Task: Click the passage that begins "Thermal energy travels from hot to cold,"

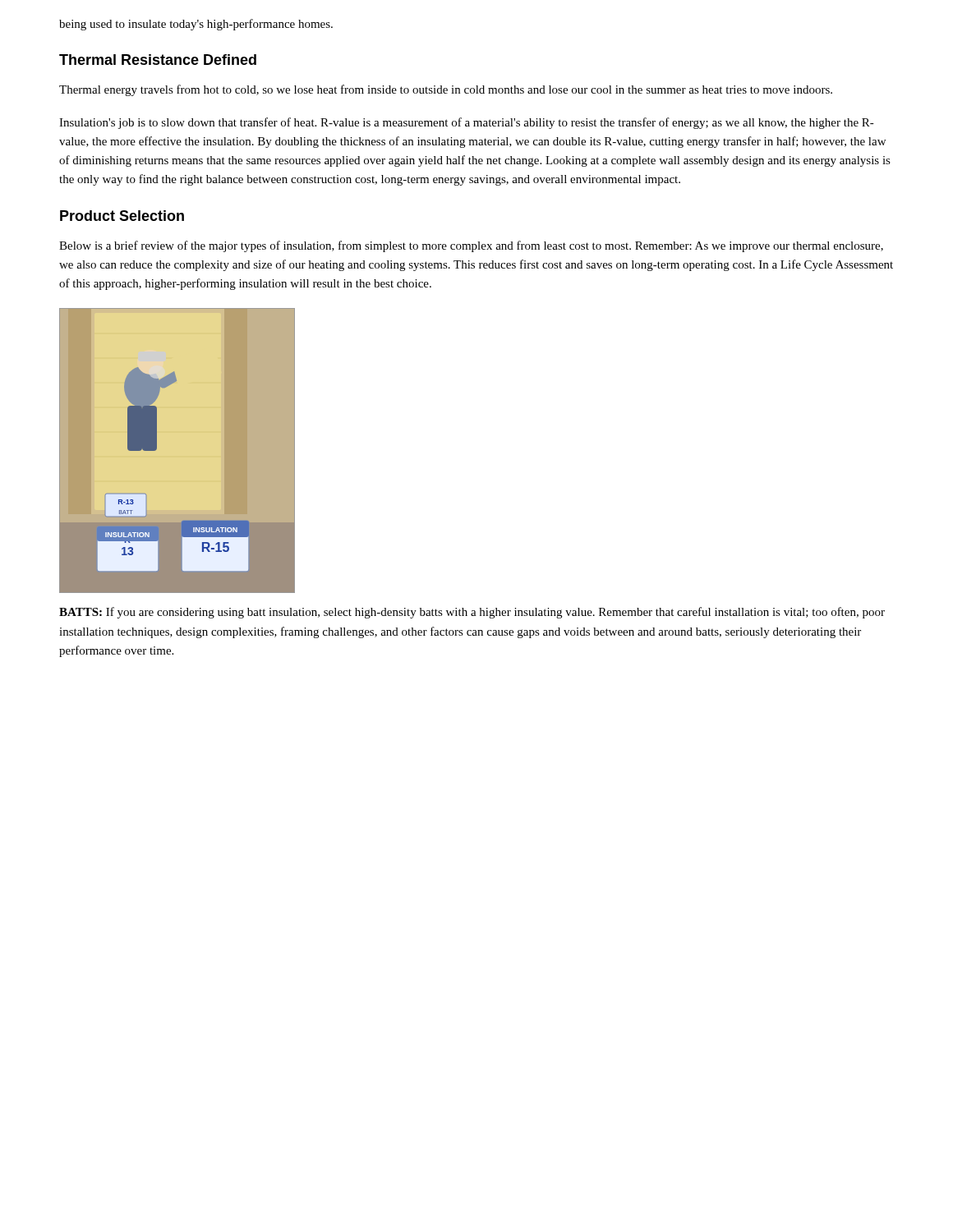Action: point(446,90)
